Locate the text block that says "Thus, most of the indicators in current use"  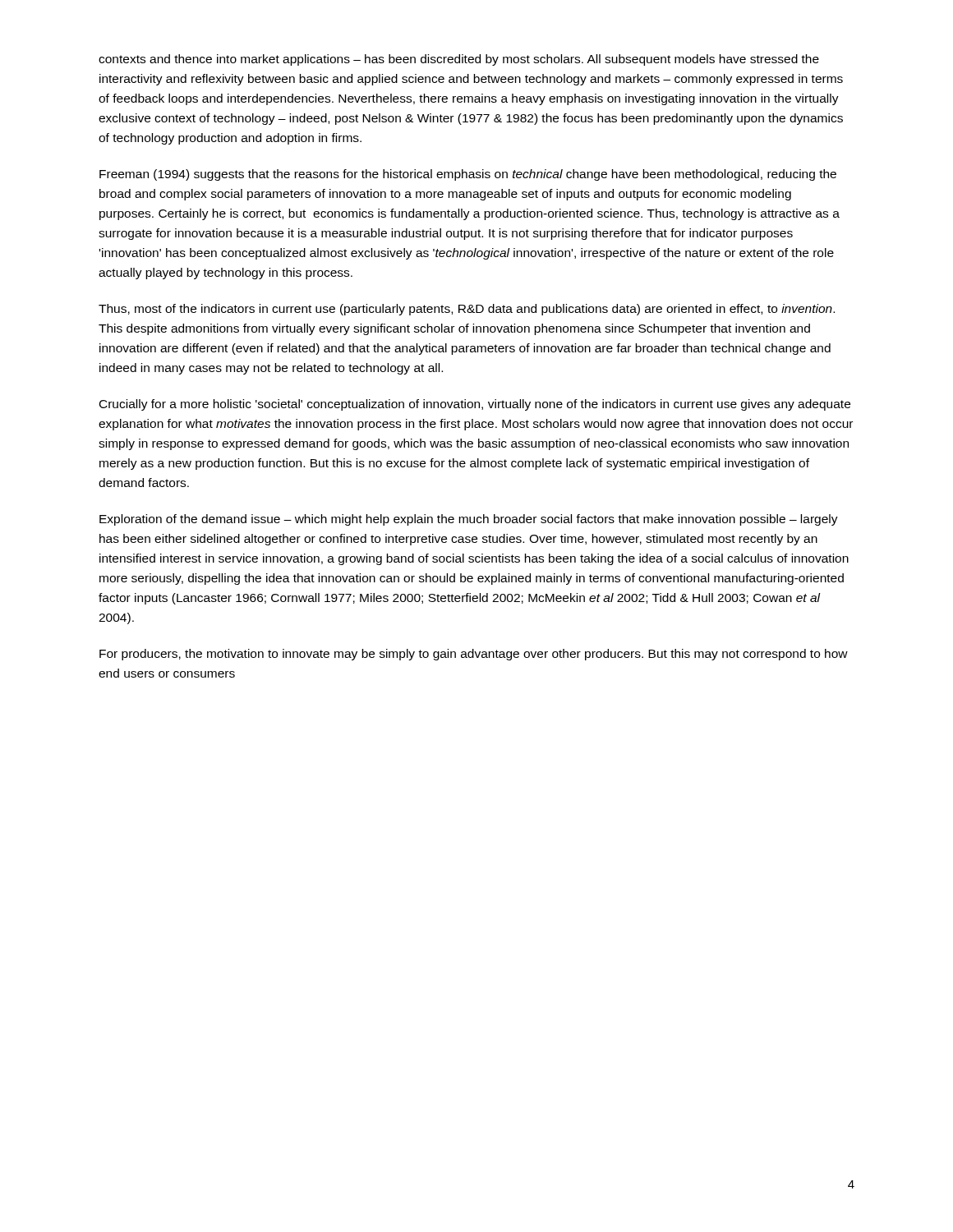point(467,338)
